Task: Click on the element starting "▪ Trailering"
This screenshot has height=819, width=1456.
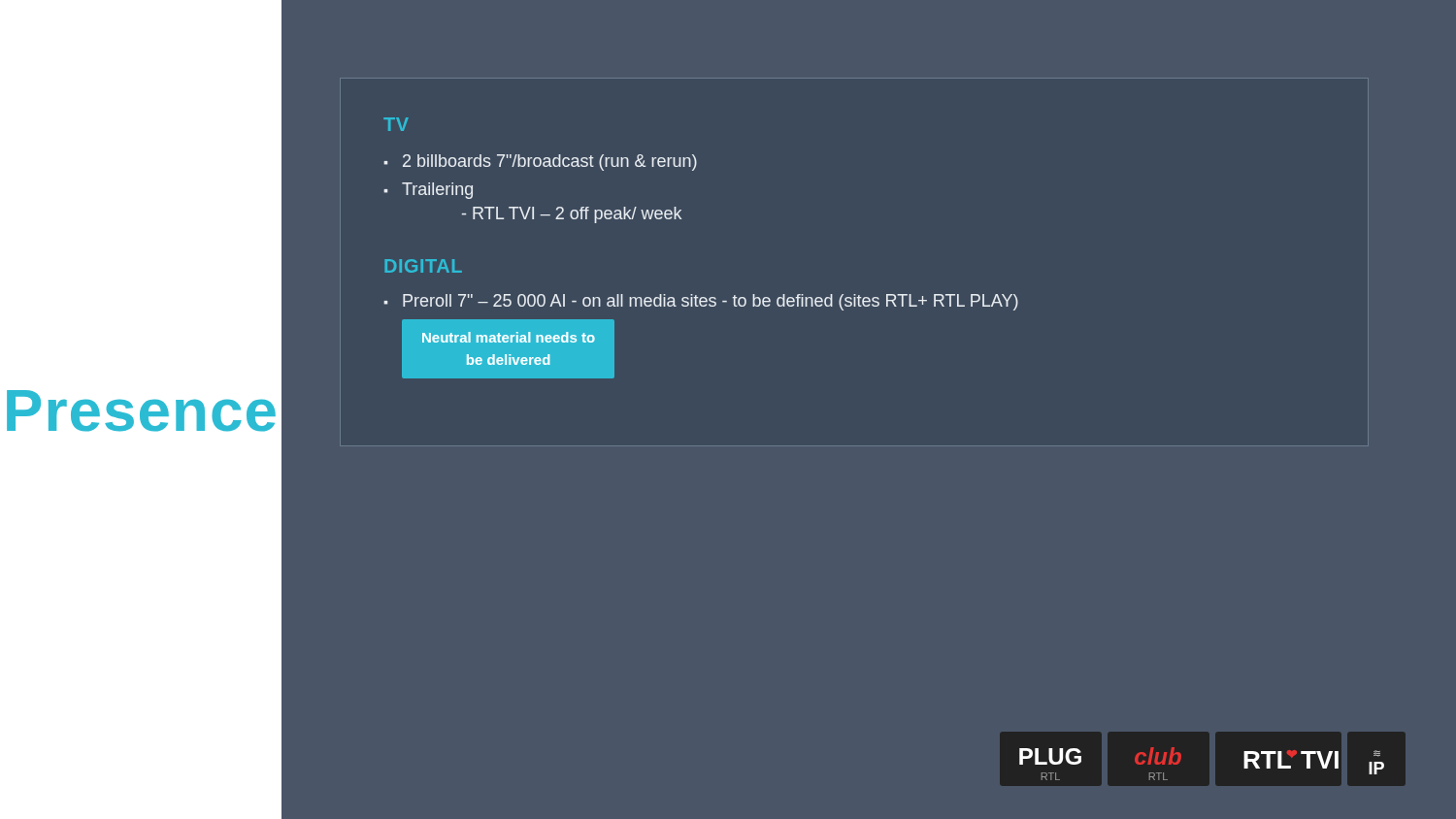Action: pos(429,190)
